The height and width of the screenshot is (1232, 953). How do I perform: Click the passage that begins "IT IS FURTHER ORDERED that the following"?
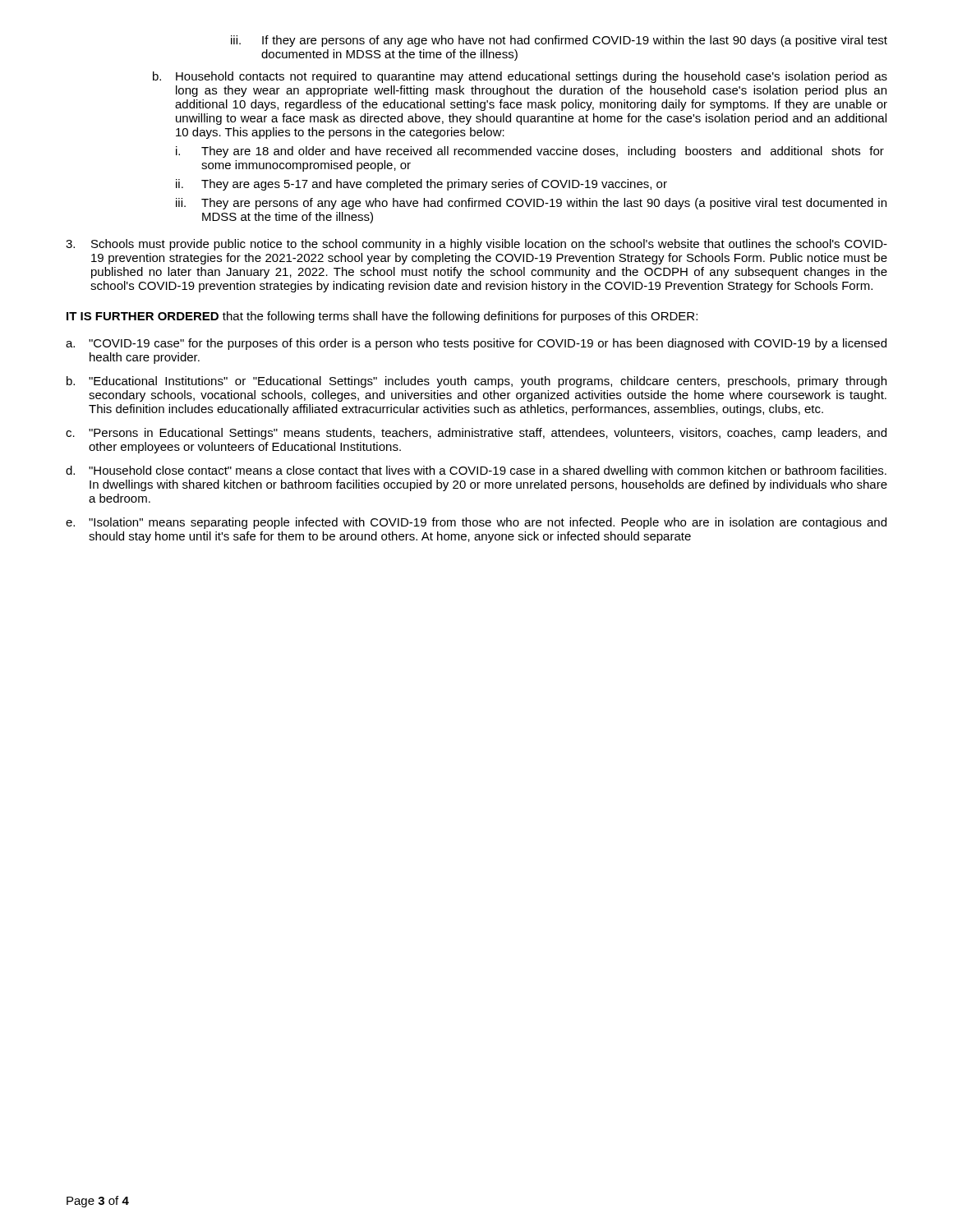(x=382, y=316)
